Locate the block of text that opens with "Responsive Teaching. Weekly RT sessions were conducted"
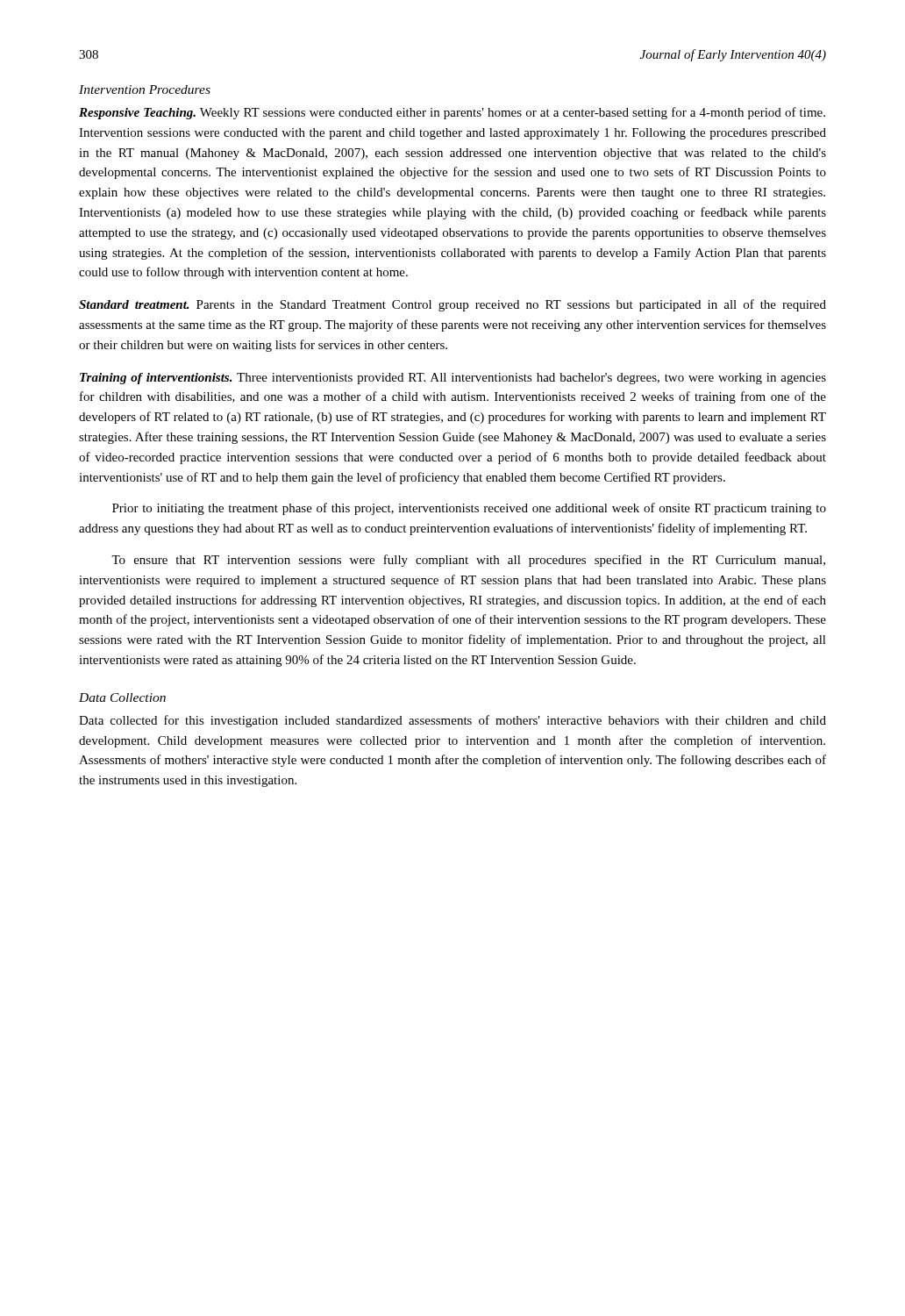Viewport: 905px width, 1316px height. (452, 193)
